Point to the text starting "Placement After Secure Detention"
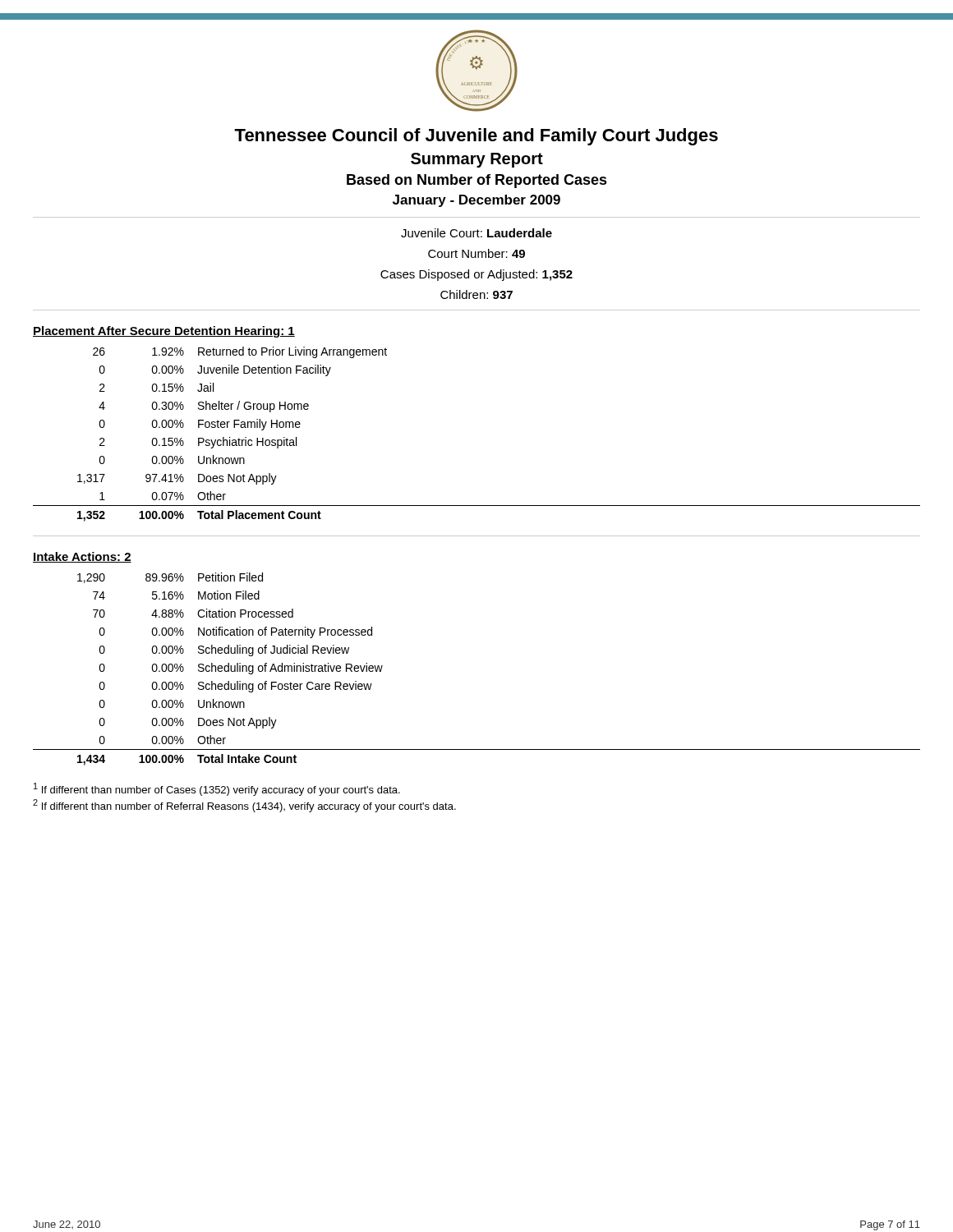 (x=164, y=332)
